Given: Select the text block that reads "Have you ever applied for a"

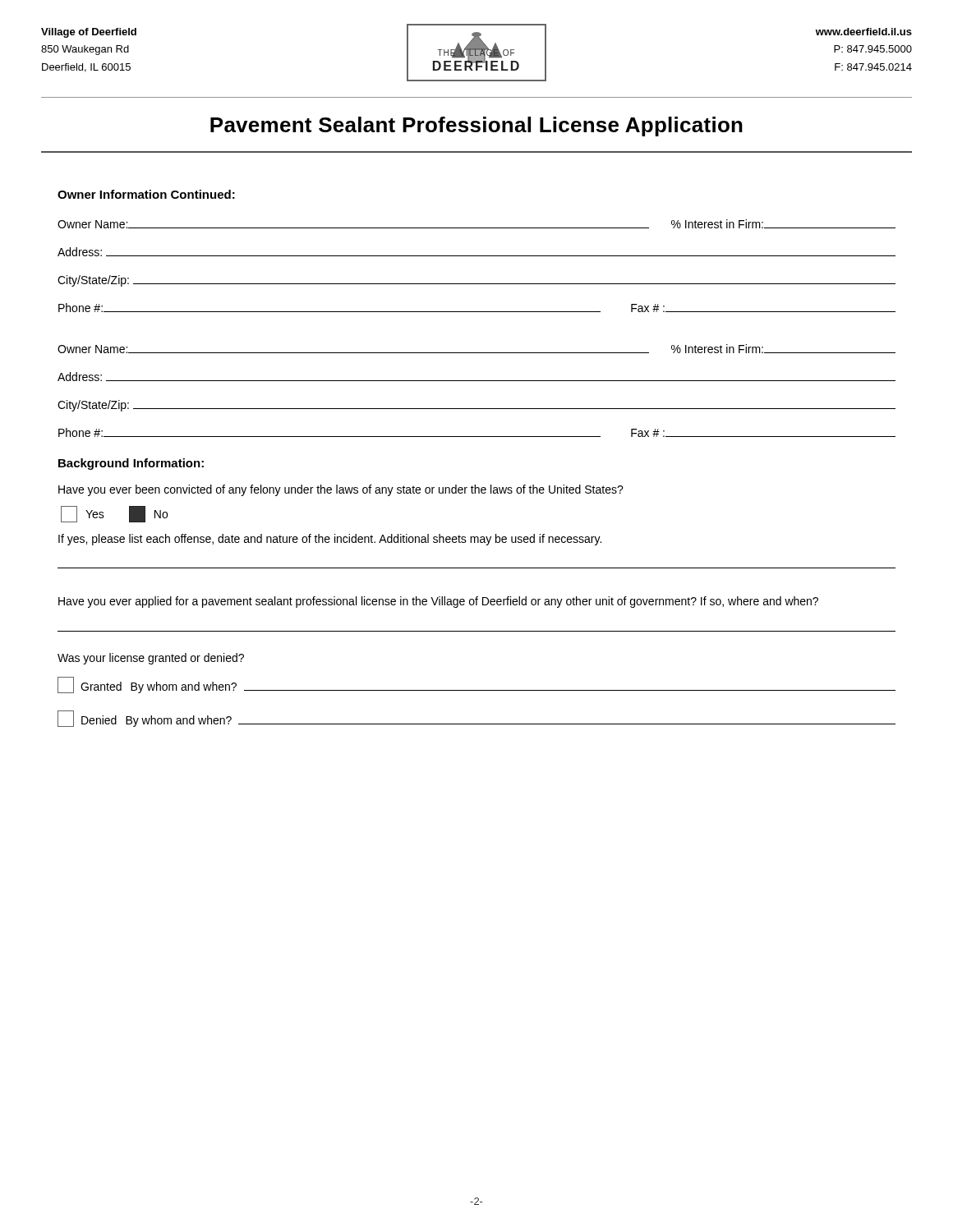Looking at the screenshot, I should [438, 602].
